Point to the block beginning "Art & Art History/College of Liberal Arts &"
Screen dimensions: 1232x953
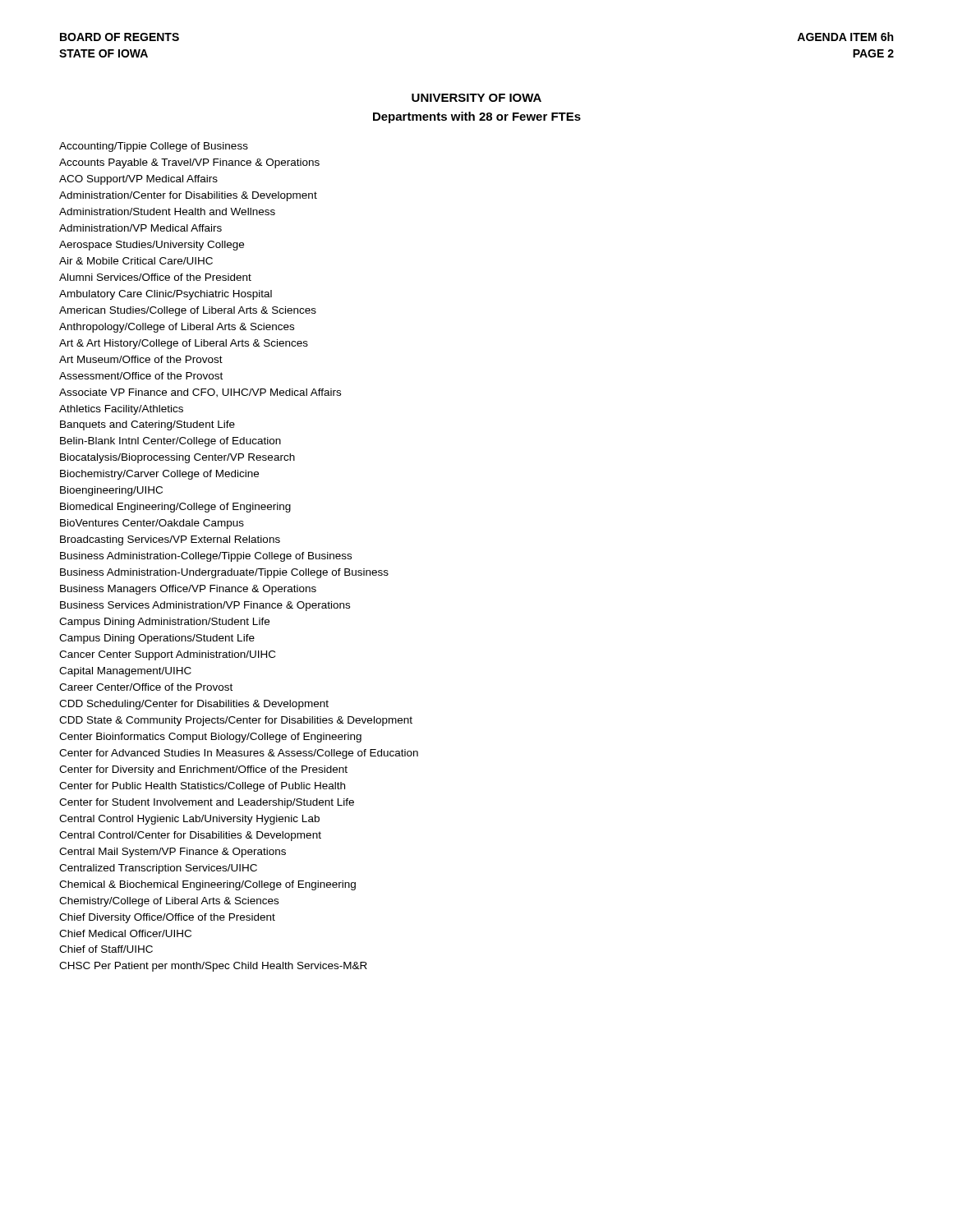click(x=184, y=343)
